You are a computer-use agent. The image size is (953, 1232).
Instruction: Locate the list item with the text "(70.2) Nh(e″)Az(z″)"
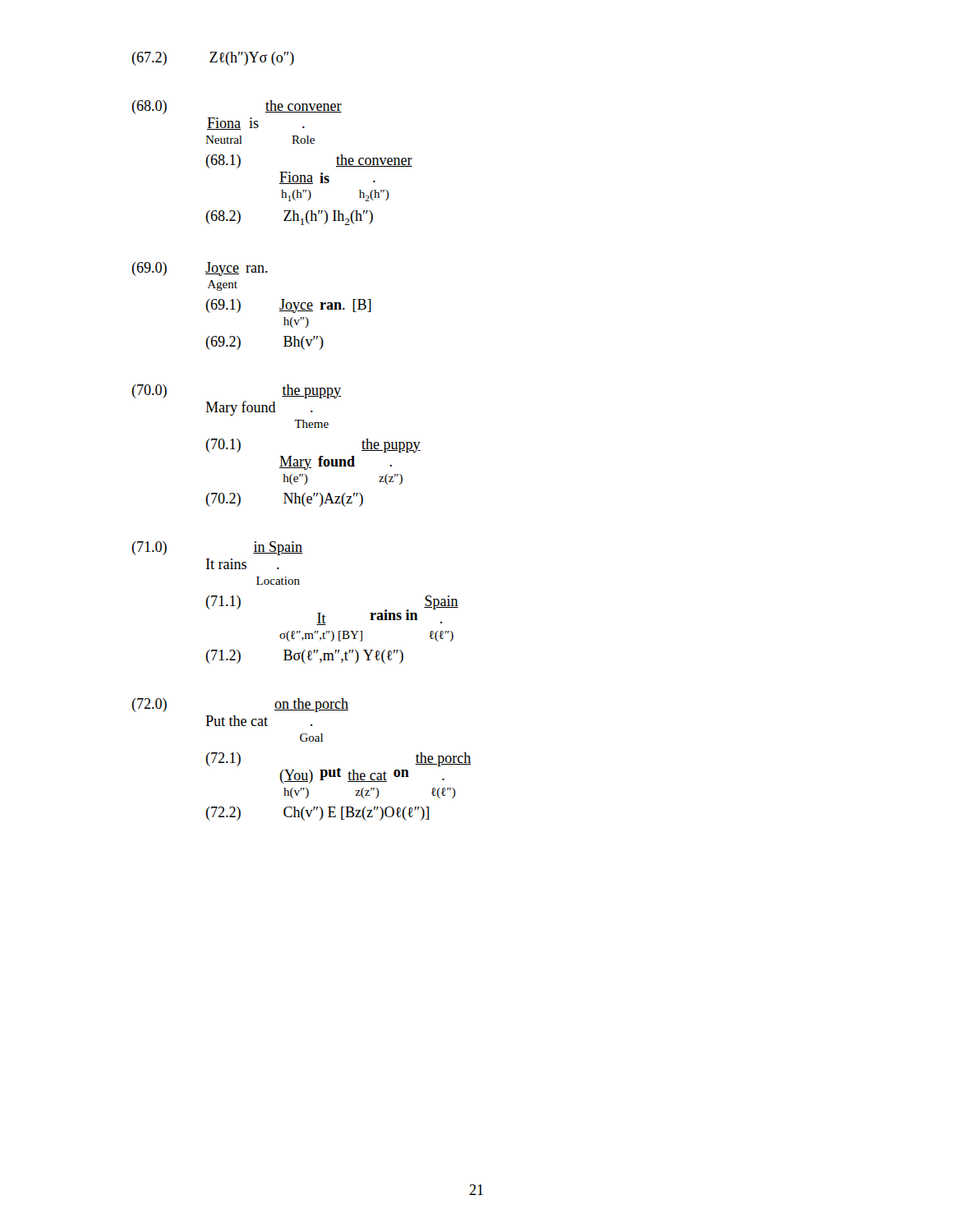[284, 500]
